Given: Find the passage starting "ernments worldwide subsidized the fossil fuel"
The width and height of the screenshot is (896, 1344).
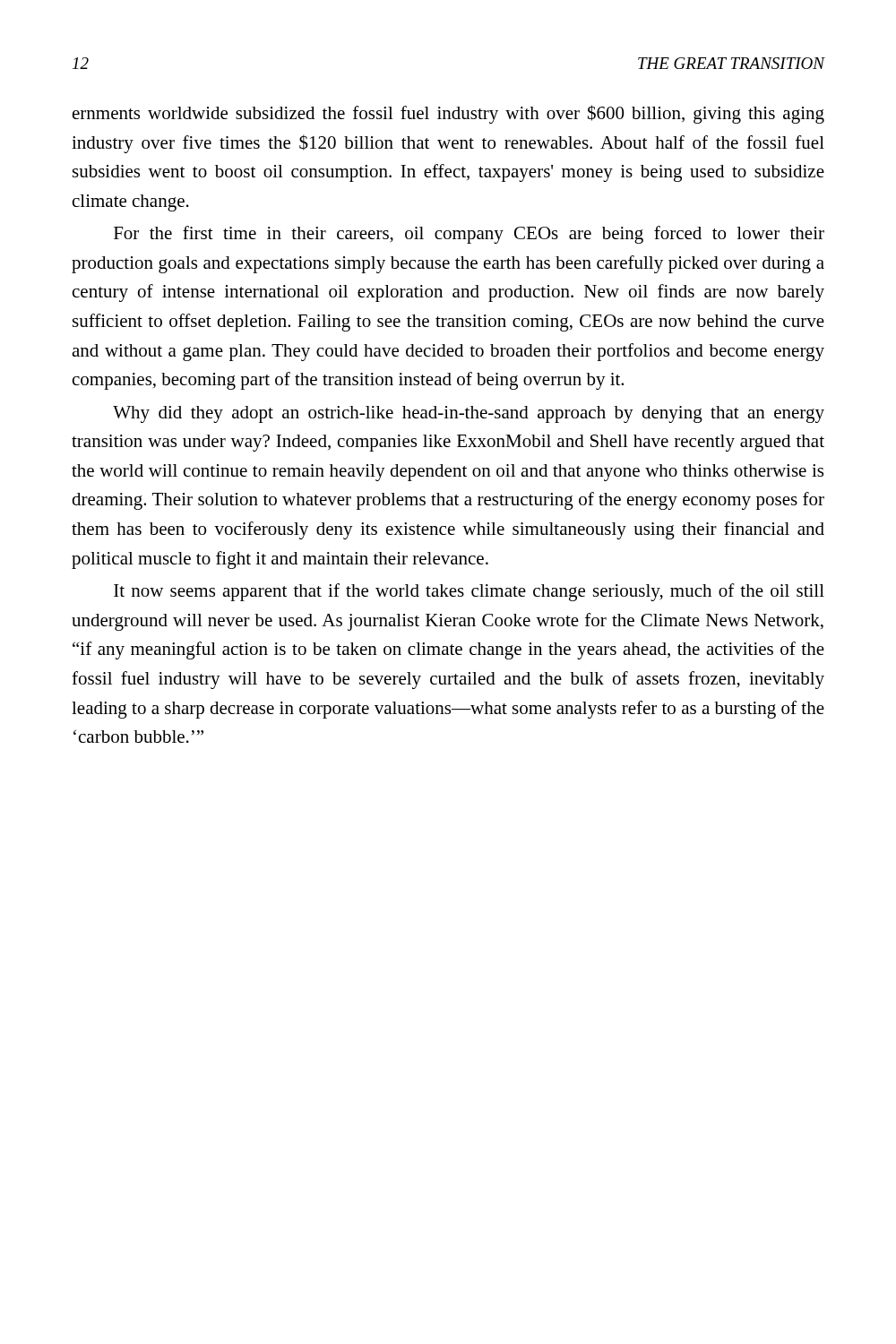Looking at the screenshot, I should [448, 425].
